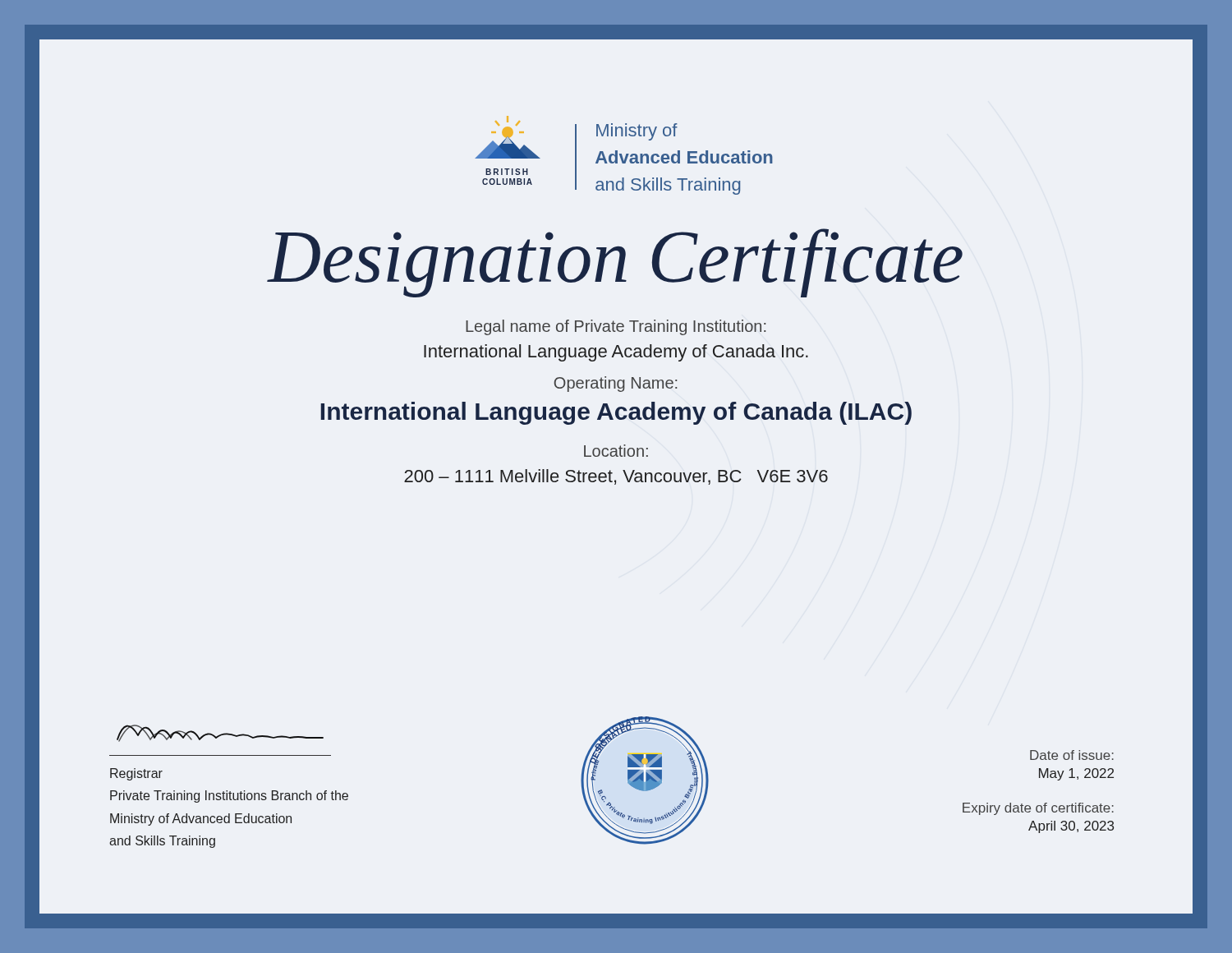
Task: Locate the text starting "Ministry of Advanced Education"
Action: click(684, 157)
